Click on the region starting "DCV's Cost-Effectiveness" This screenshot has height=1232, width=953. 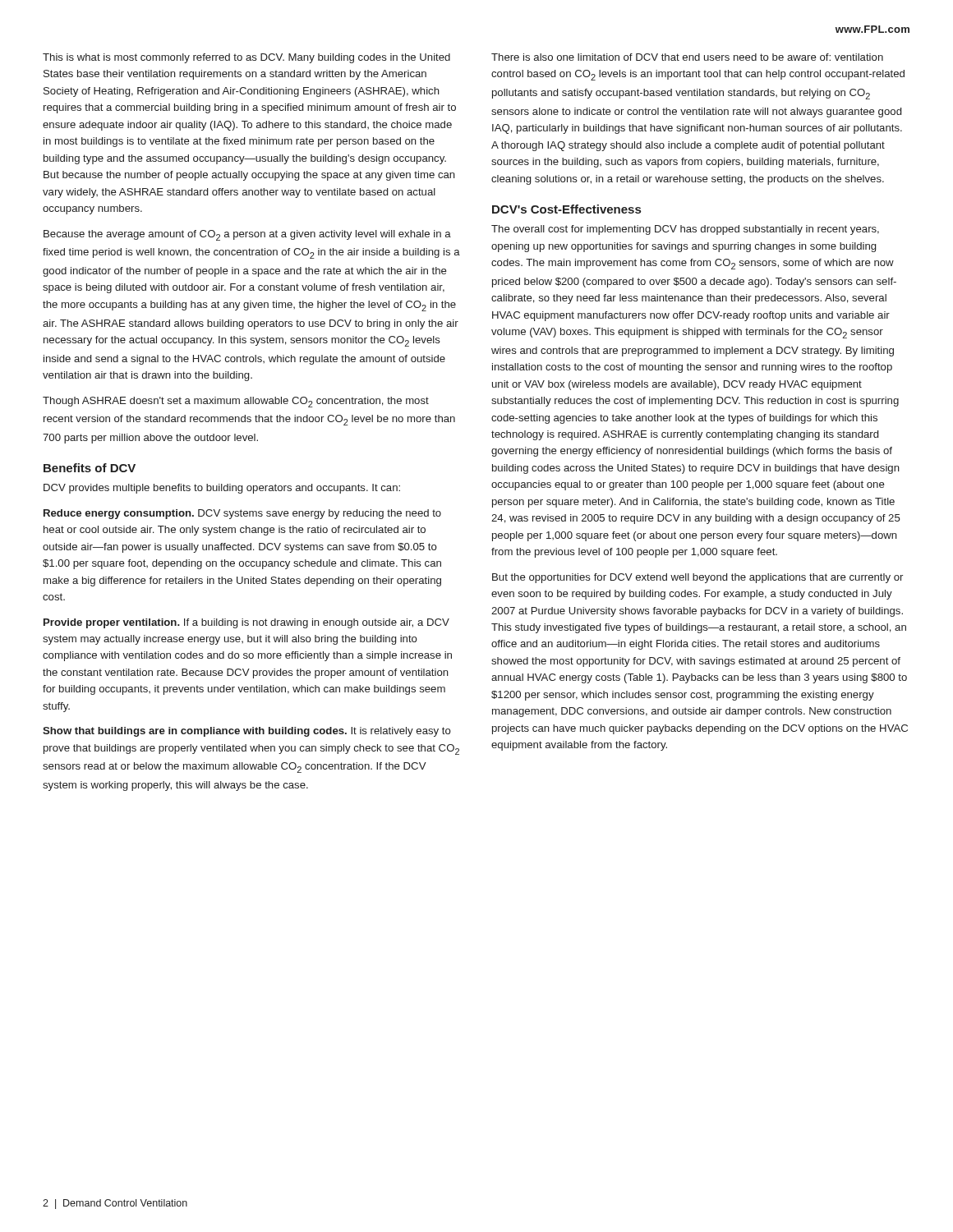(x=566, y=209)
